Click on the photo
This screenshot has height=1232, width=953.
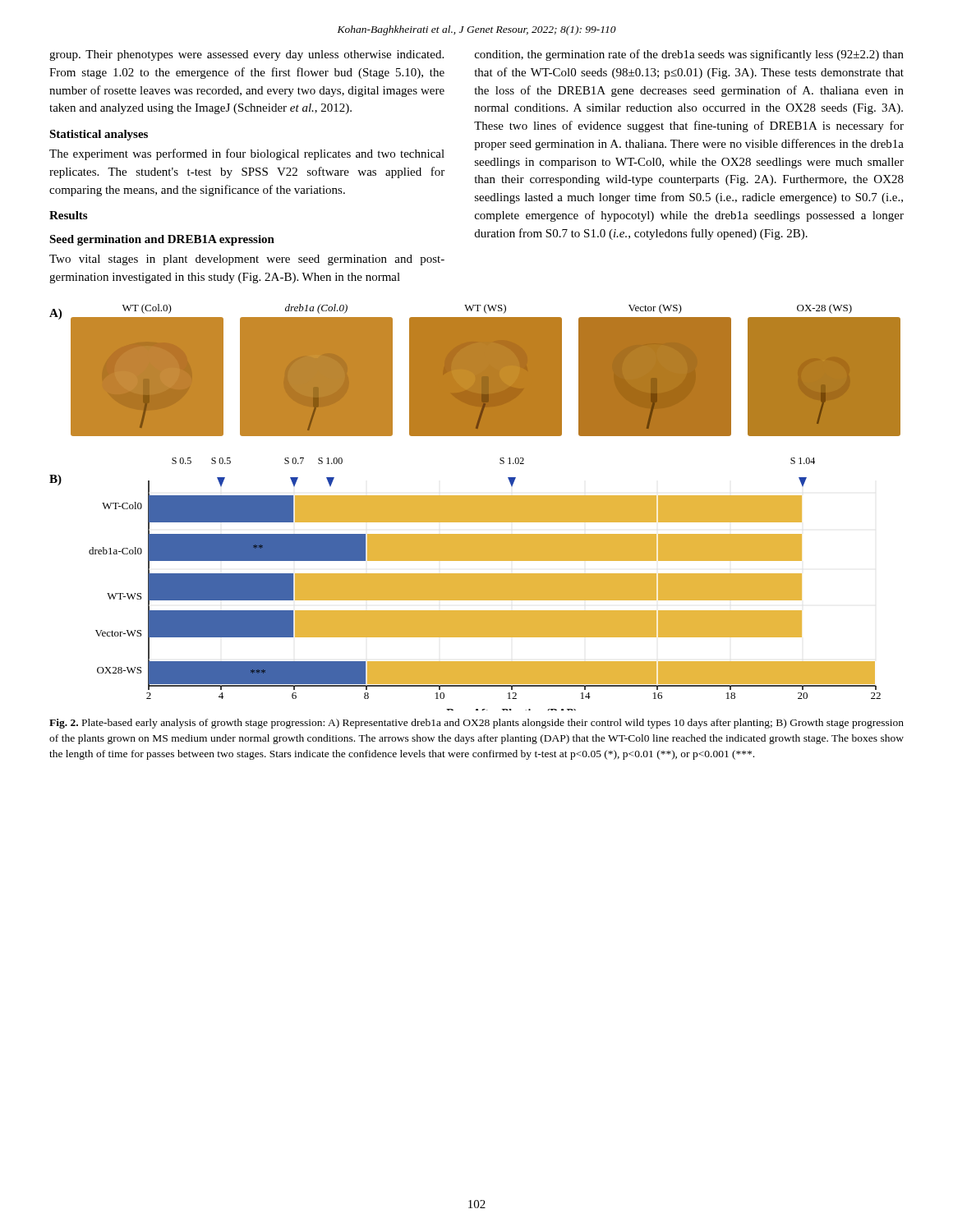476,369
